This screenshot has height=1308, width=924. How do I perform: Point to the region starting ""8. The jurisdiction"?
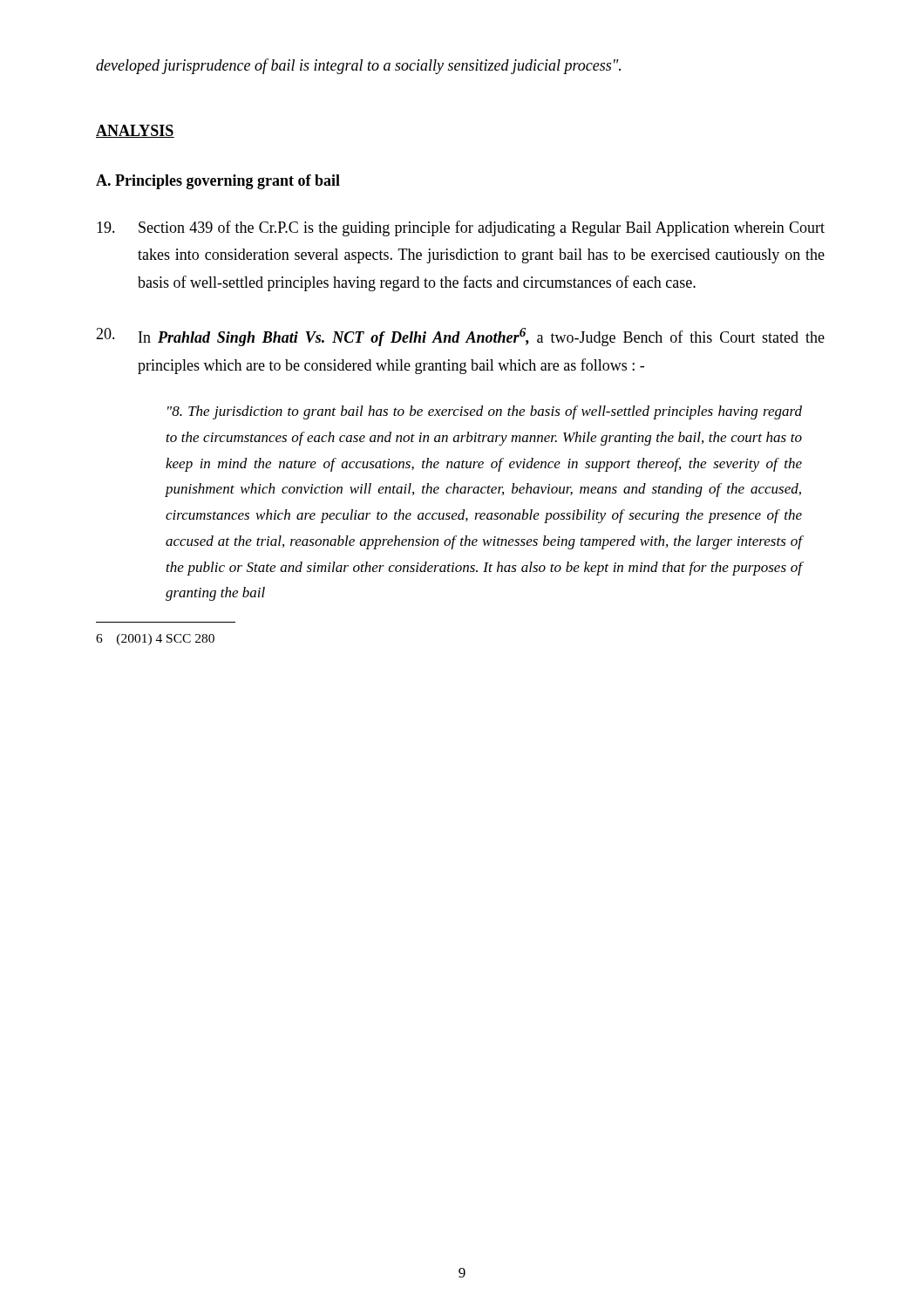(484, 502)
